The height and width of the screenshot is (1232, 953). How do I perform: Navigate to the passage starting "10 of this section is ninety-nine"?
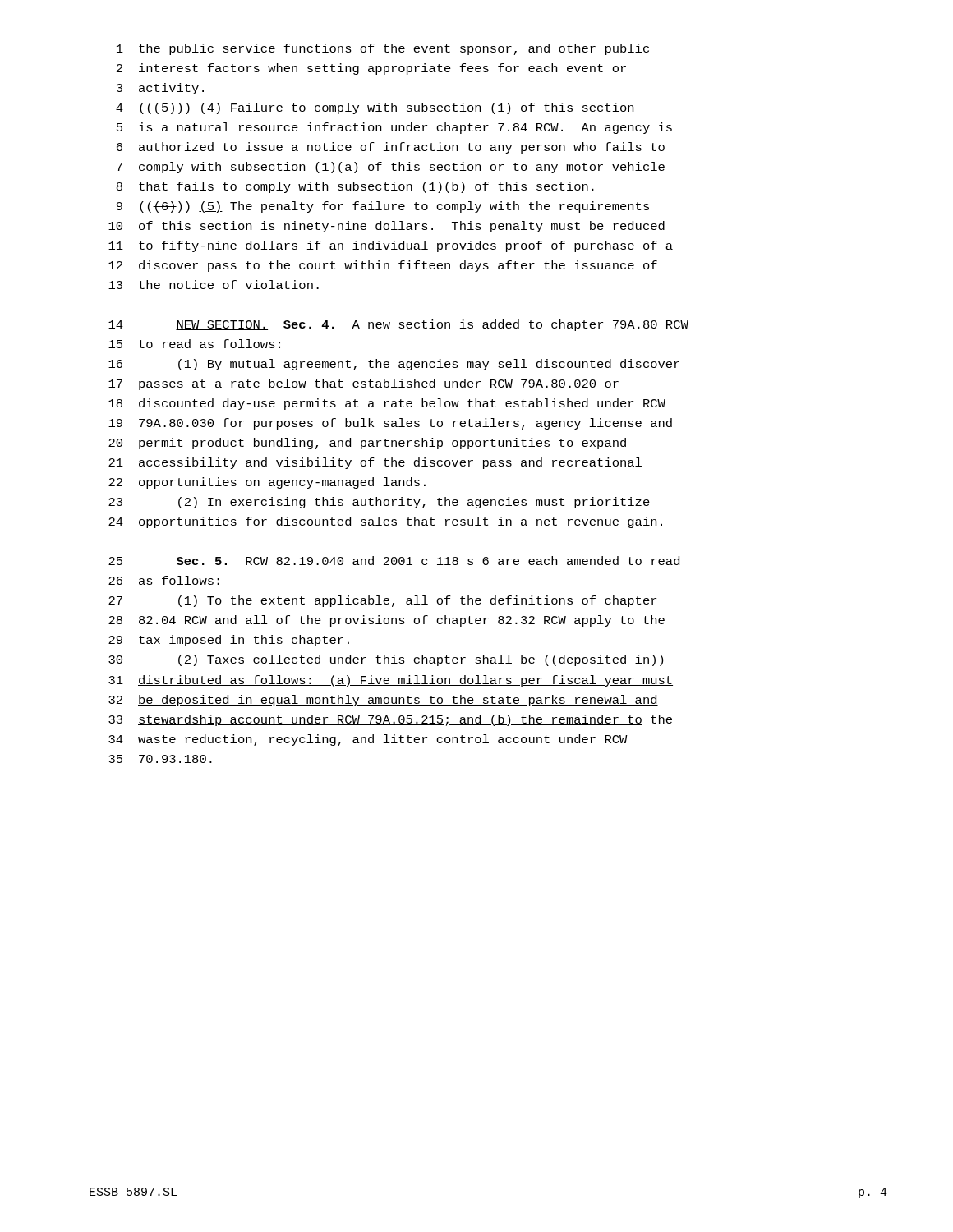pos(488,227)
